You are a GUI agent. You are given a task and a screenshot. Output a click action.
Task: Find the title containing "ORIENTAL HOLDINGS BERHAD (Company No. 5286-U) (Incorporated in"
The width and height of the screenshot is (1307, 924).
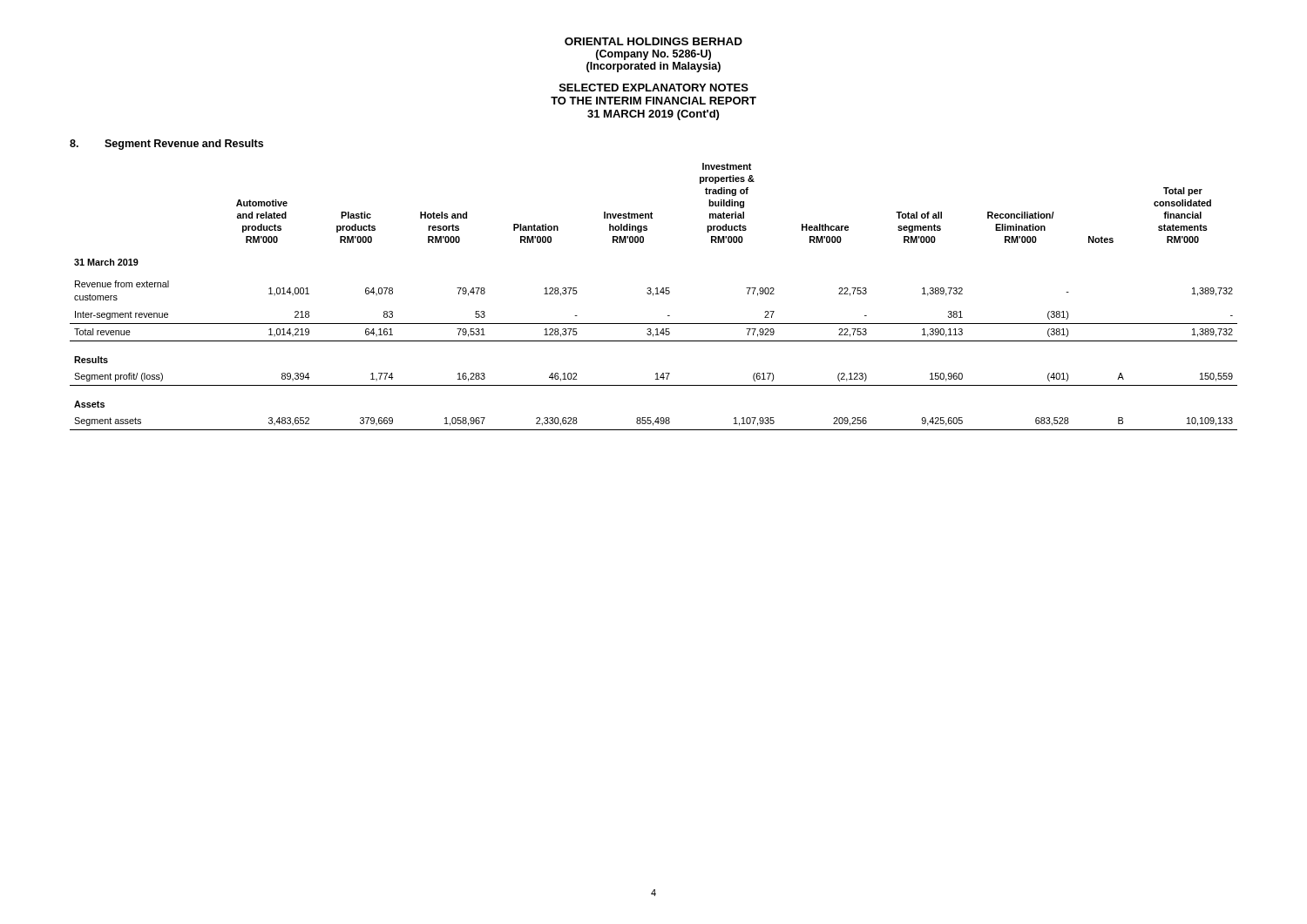(654, 54)
